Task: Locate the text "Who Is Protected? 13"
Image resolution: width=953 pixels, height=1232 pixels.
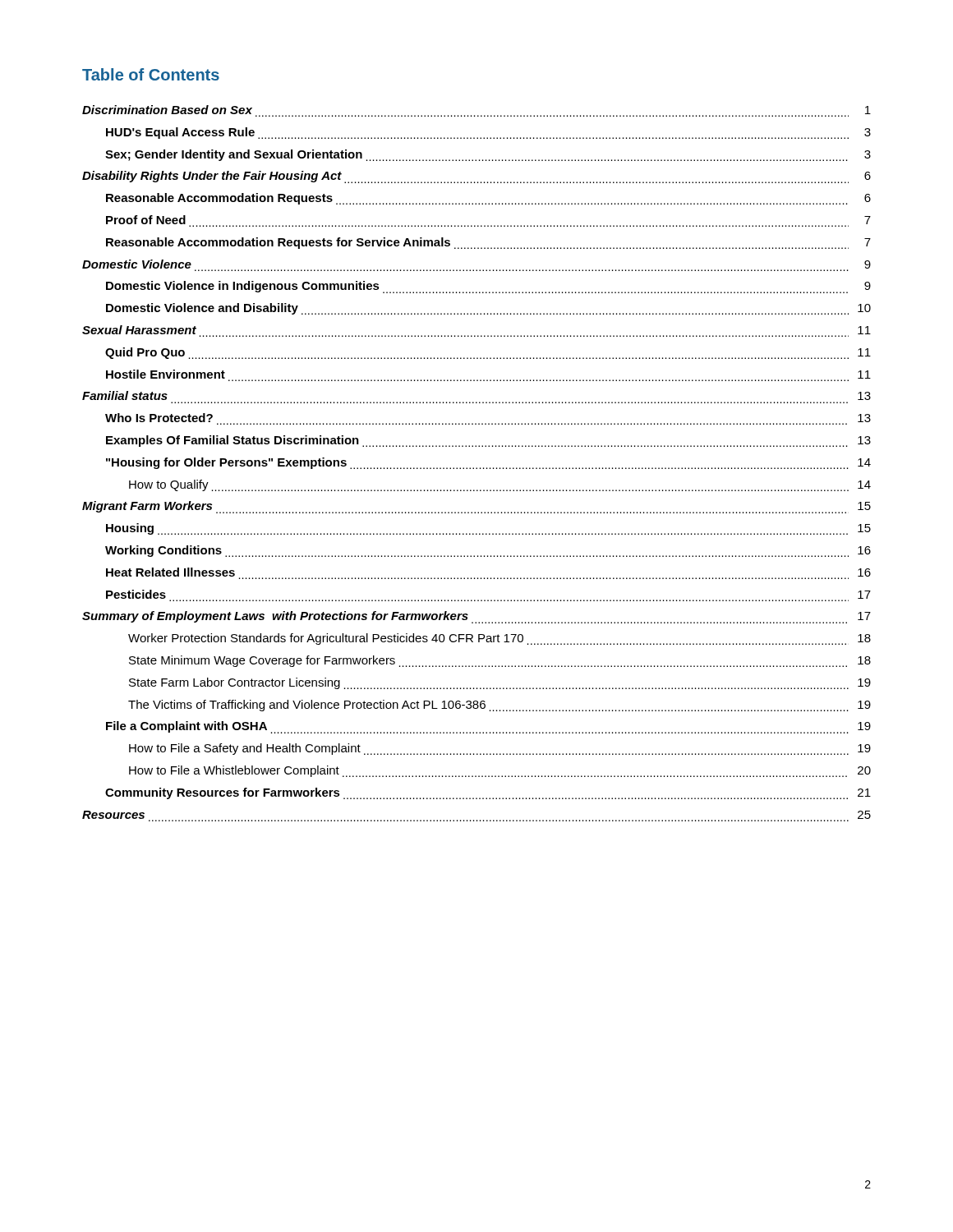Action: (x=476, y=418)
